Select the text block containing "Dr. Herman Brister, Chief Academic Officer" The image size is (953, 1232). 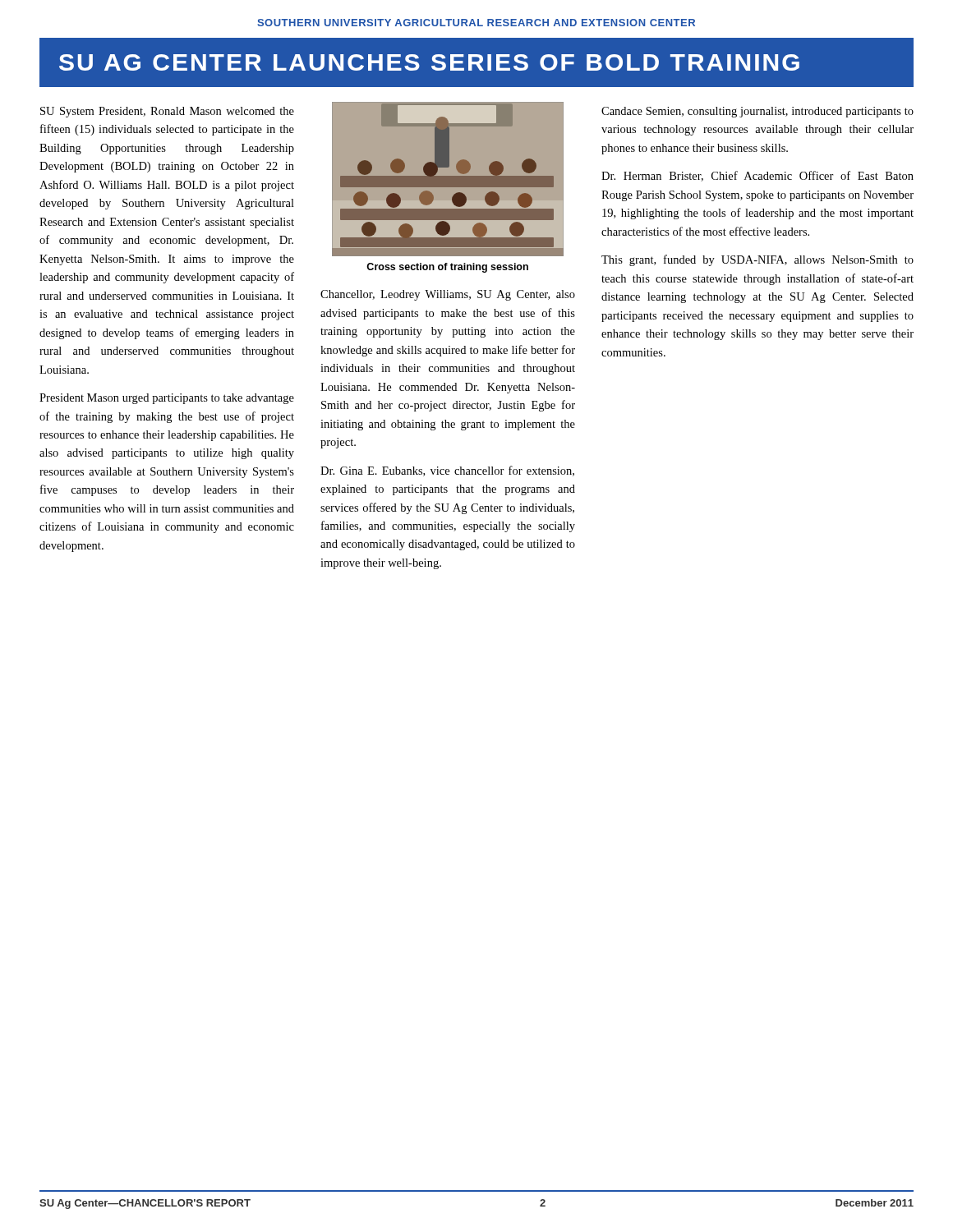757,204
